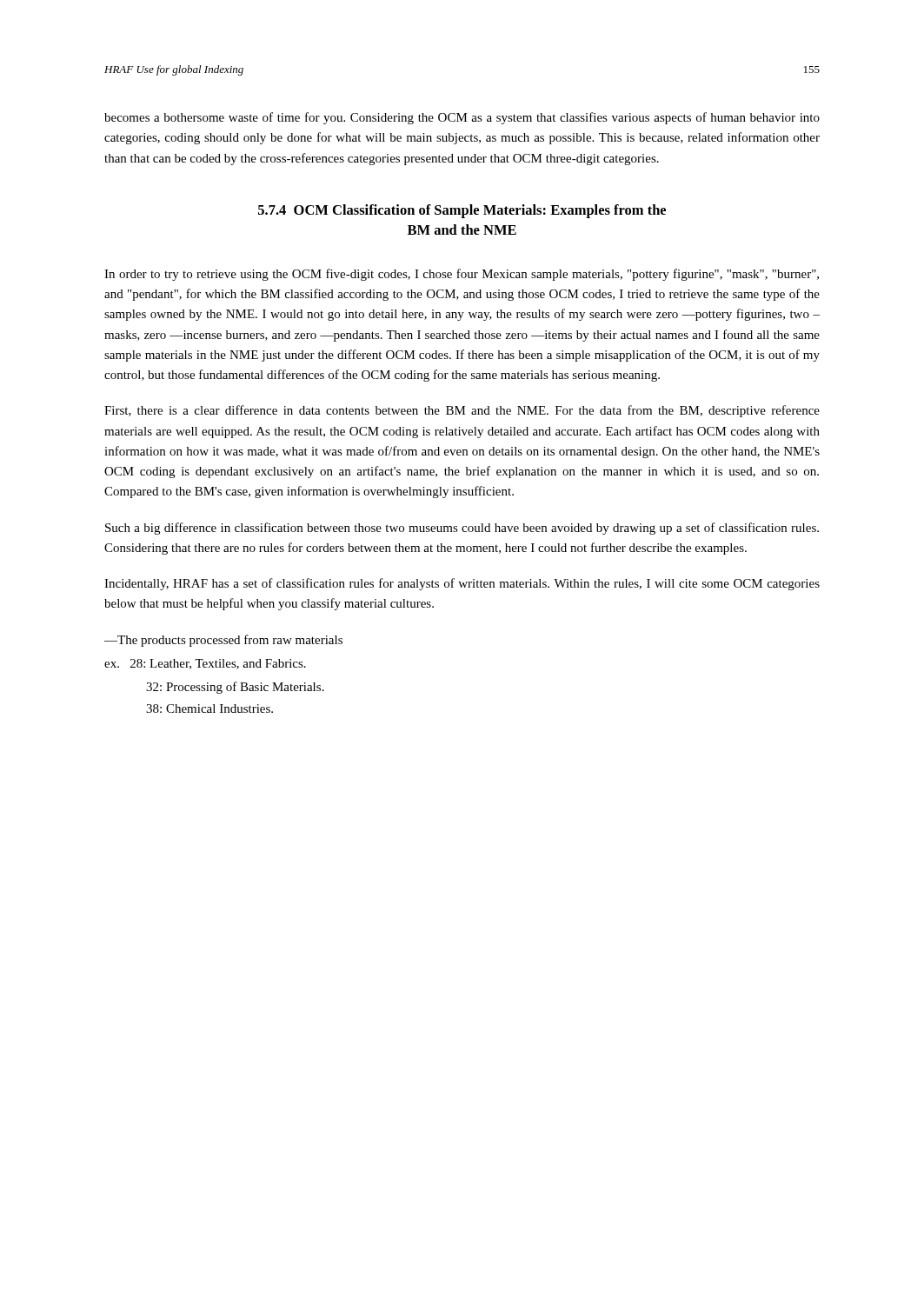Viewport: 924px width, 1304px height.
Task: Locate the text block containing "becomes a bothersome waste"
Action: click(x=462, y=138)
